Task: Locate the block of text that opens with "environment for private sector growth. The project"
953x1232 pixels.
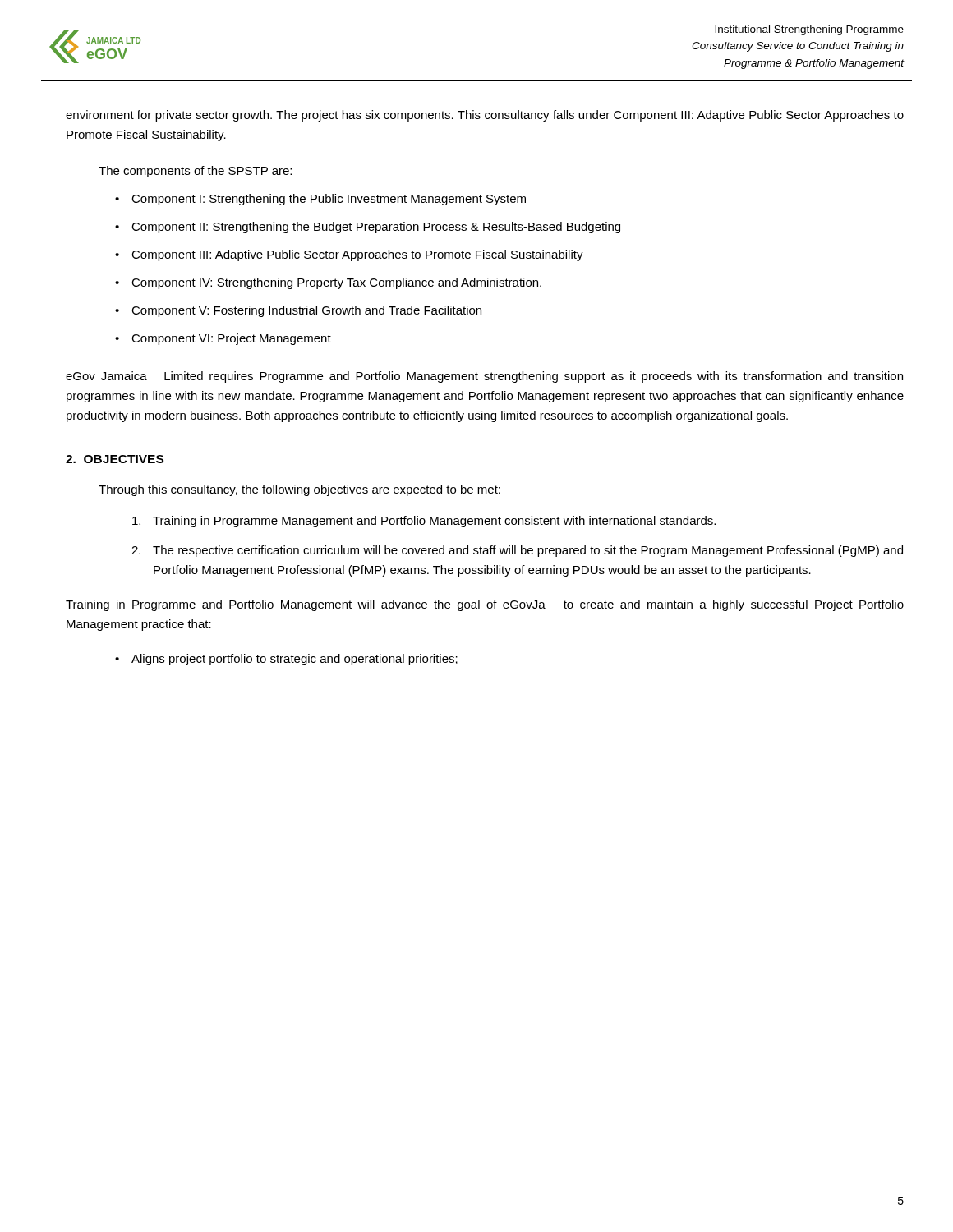Action: pos(485,124)
